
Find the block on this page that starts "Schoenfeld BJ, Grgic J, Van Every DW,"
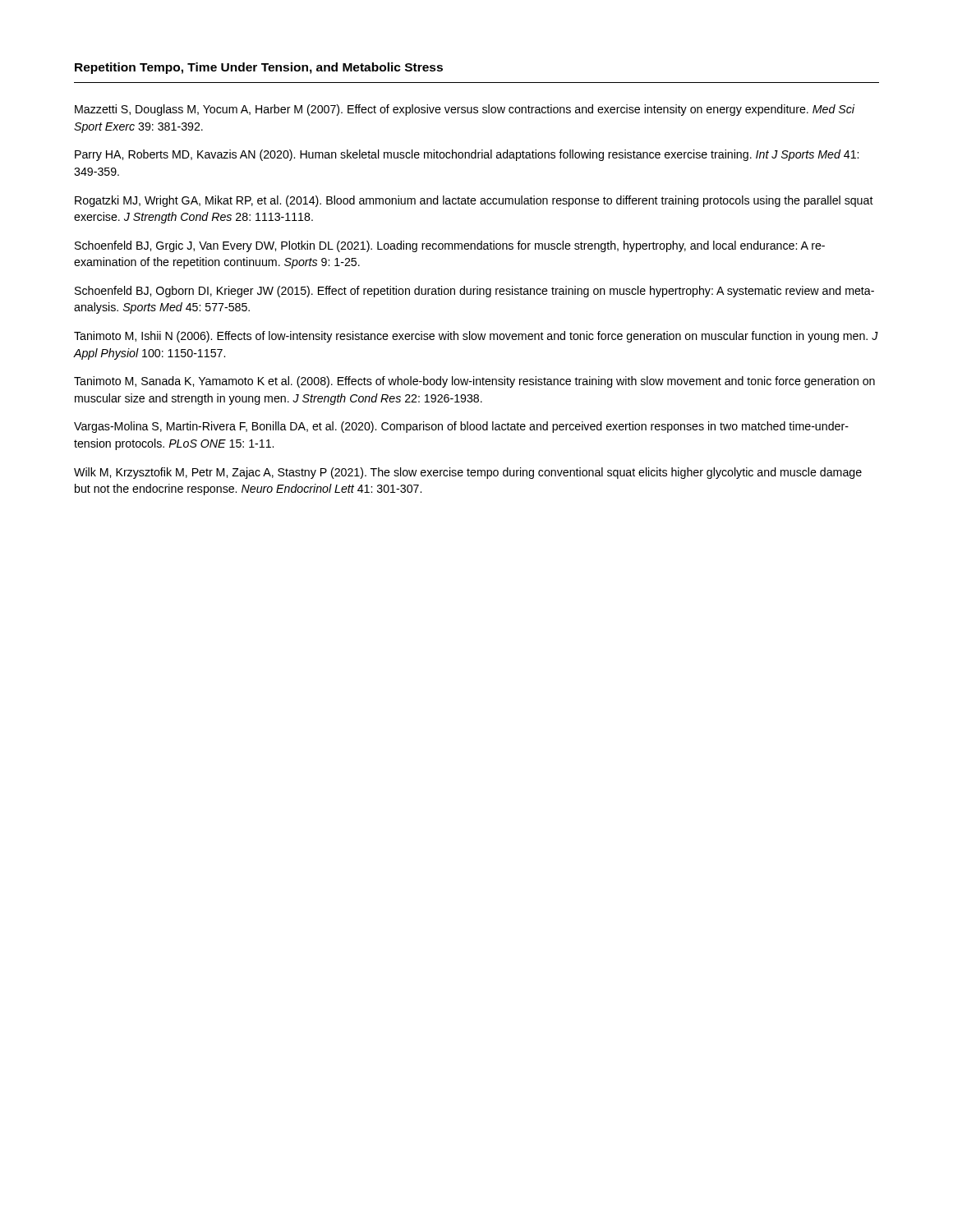point(450,254)
